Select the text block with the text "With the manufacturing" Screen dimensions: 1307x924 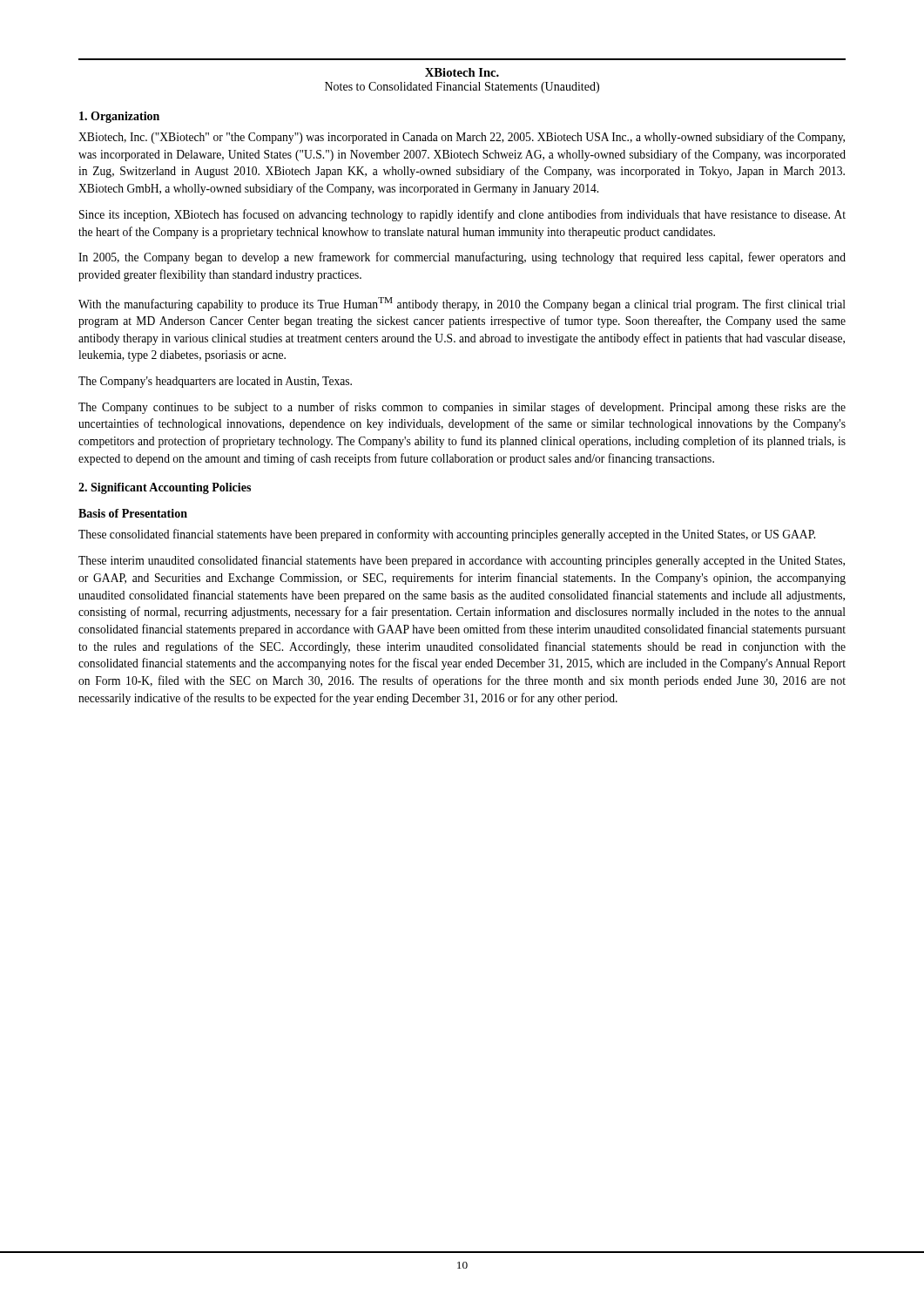[462, 328]
